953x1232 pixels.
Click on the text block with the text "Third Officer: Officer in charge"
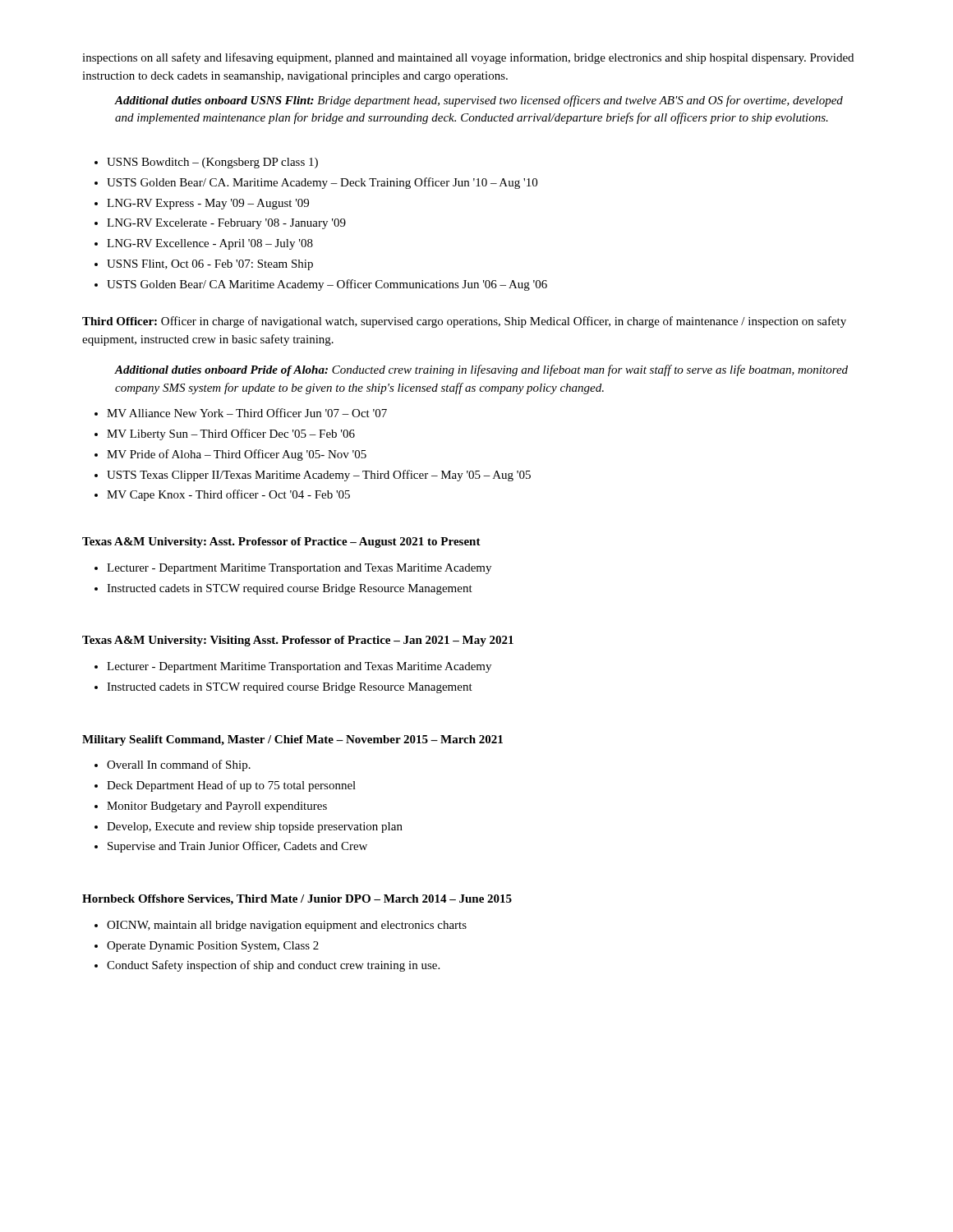[464, 330]
